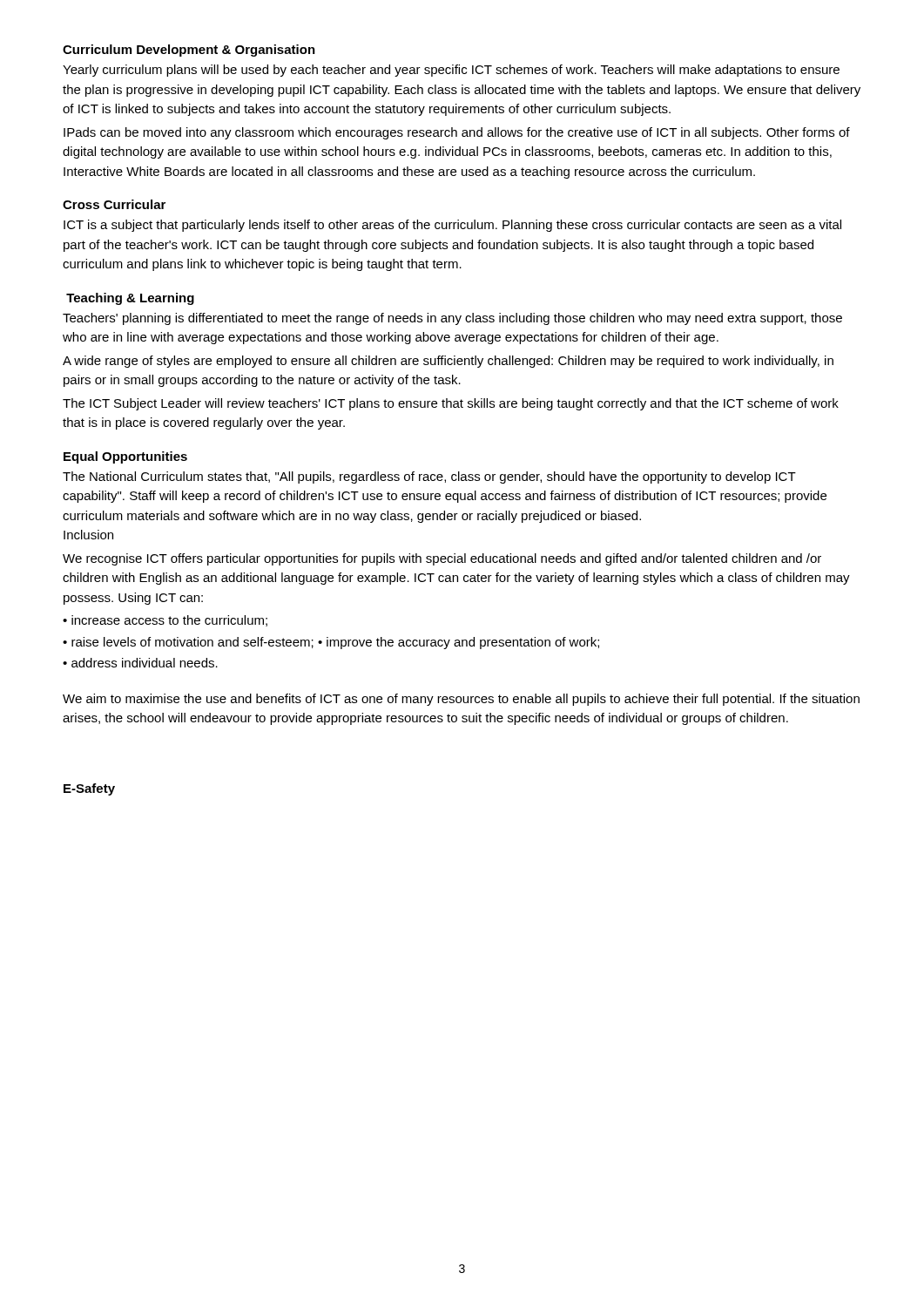Locate the text block containing "The National Curriculum states that,"

click(445, 505)
